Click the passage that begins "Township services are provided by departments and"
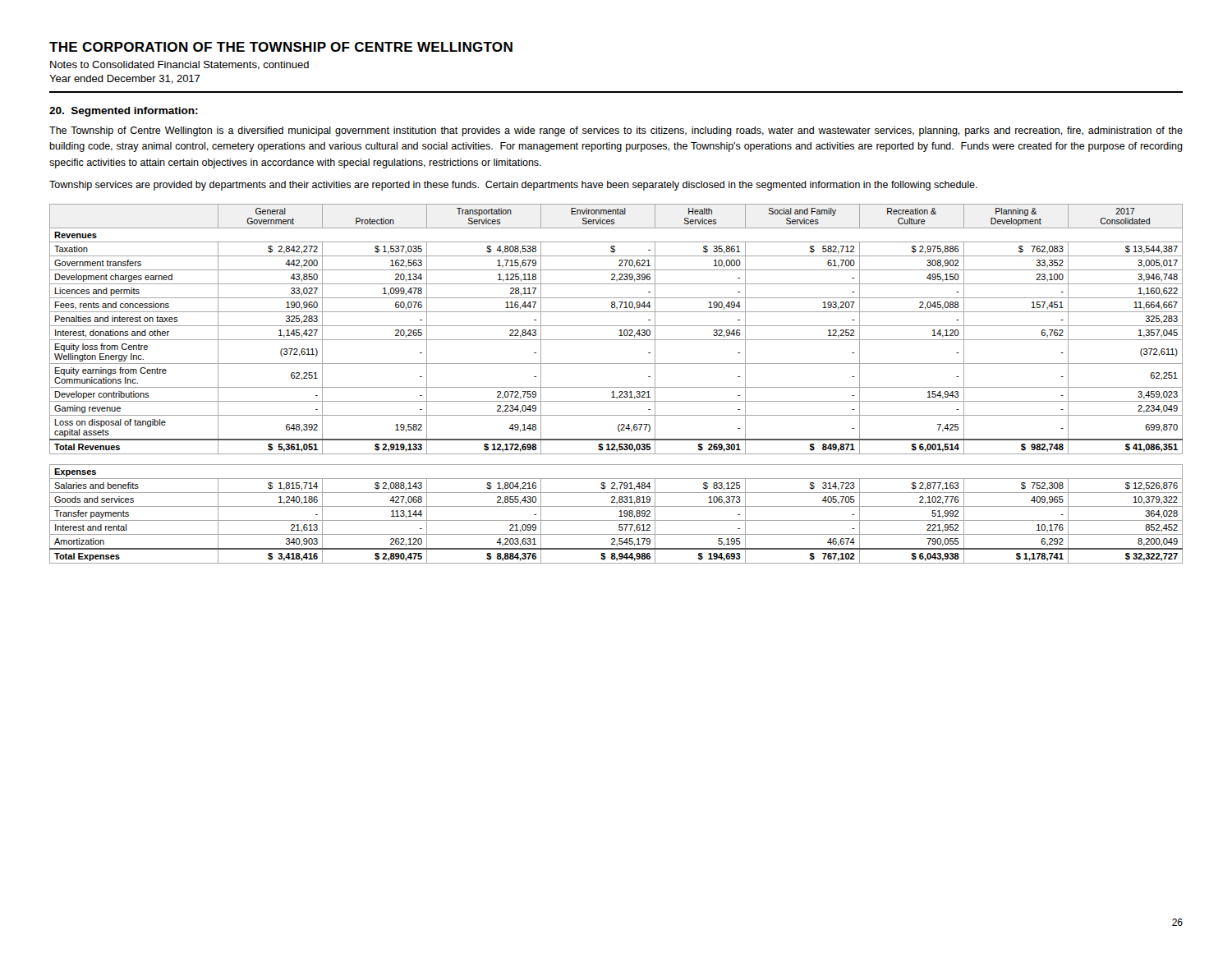 514,185
